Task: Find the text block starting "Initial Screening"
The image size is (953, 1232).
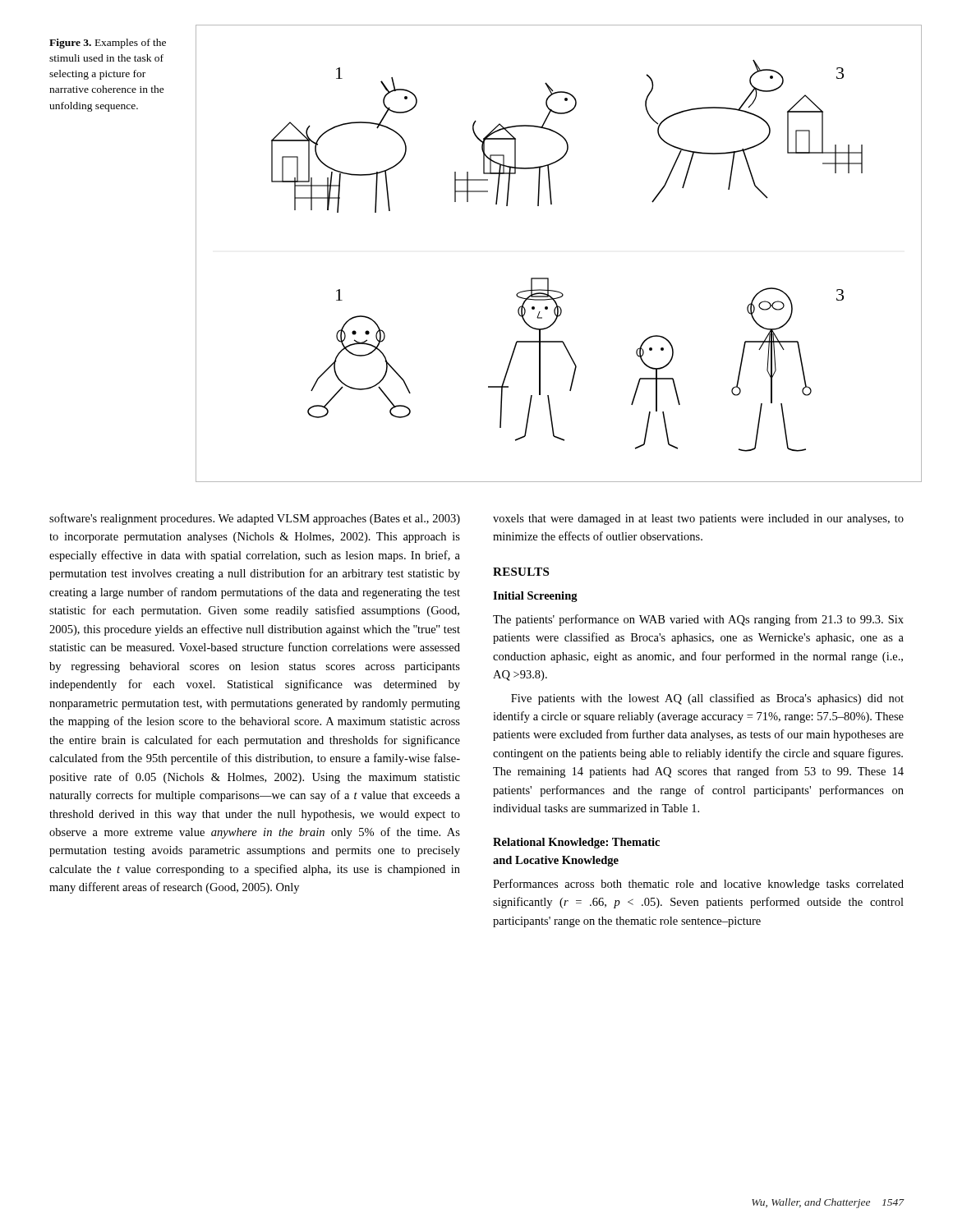Action: (x=535, y=596)
